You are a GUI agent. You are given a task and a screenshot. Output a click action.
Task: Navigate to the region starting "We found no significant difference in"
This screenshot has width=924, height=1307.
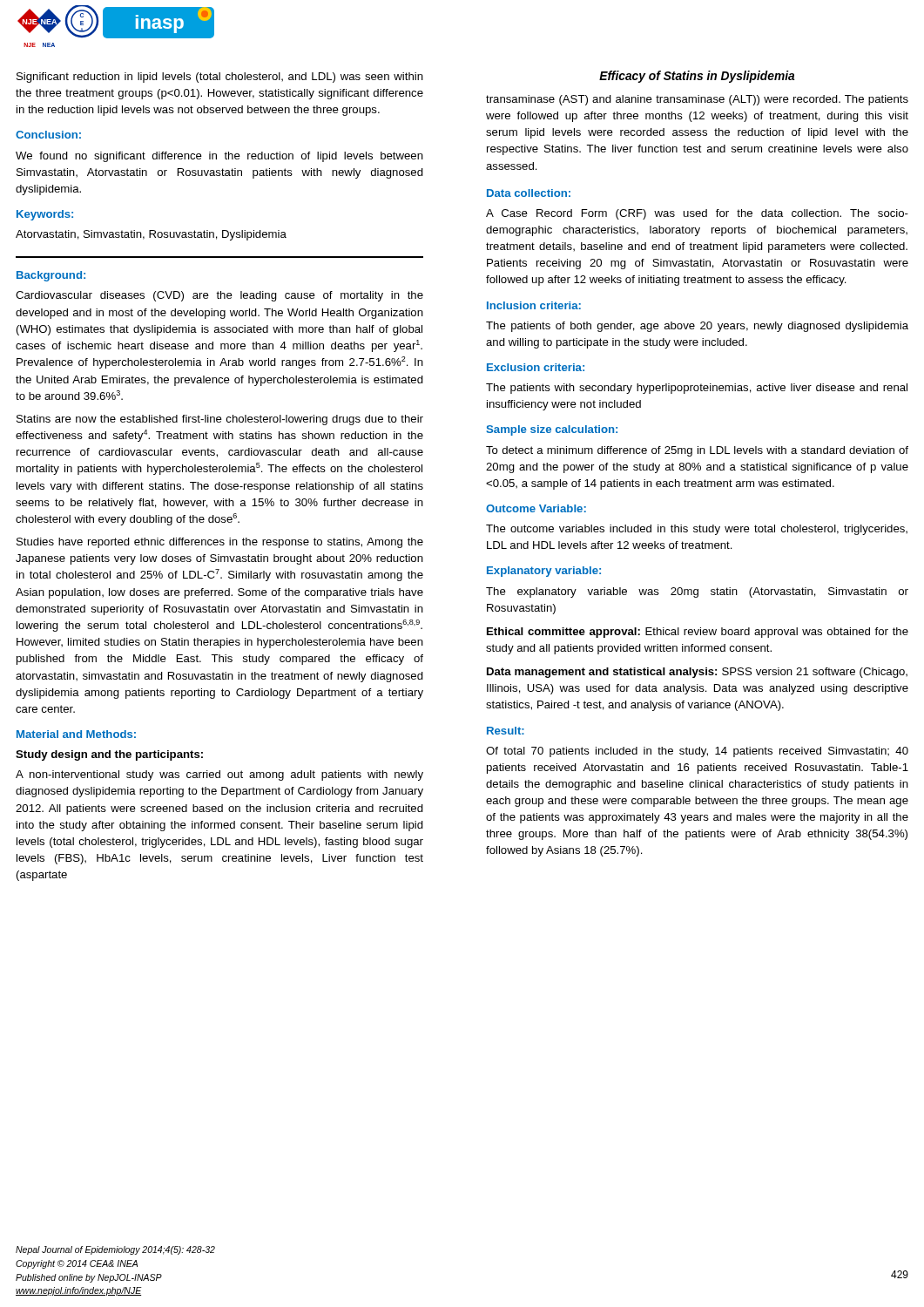pos(219,172)
